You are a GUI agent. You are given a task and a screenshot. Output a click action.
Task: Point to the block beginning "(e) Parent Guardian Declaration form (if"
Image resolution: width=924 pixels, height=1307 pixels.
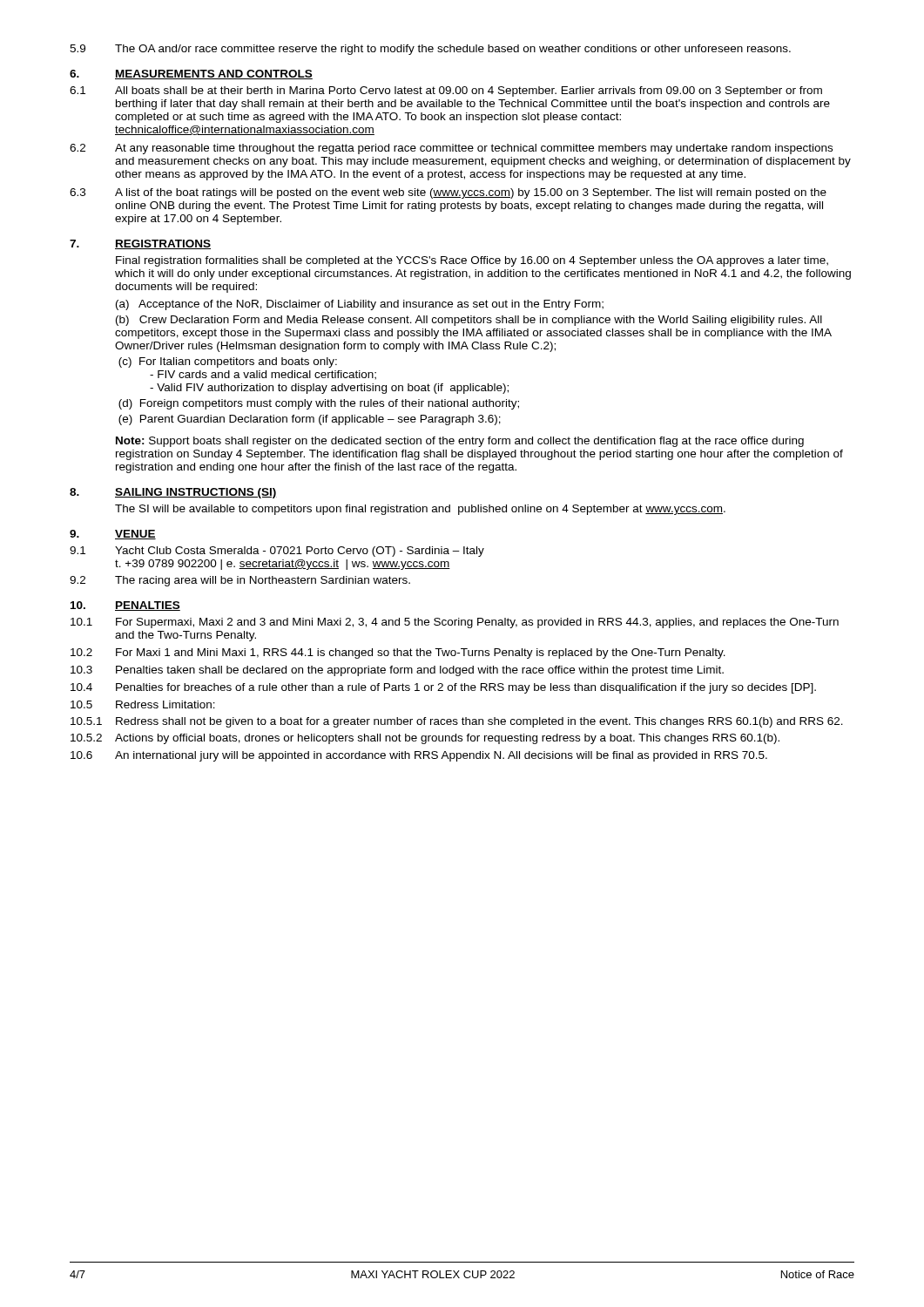click(x=308, y=419)
